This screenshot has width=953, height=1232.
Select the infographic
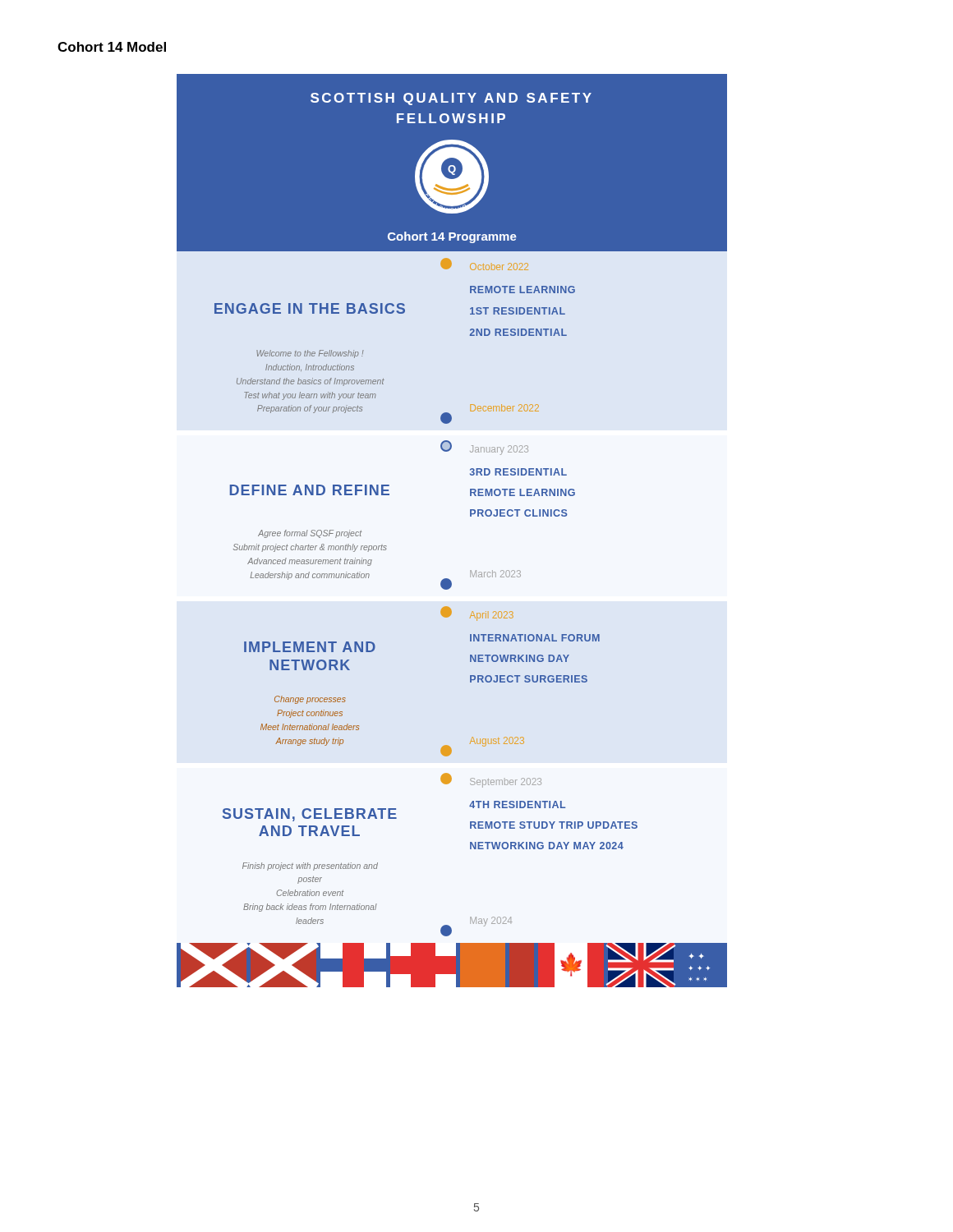click(x=452, y=530)
